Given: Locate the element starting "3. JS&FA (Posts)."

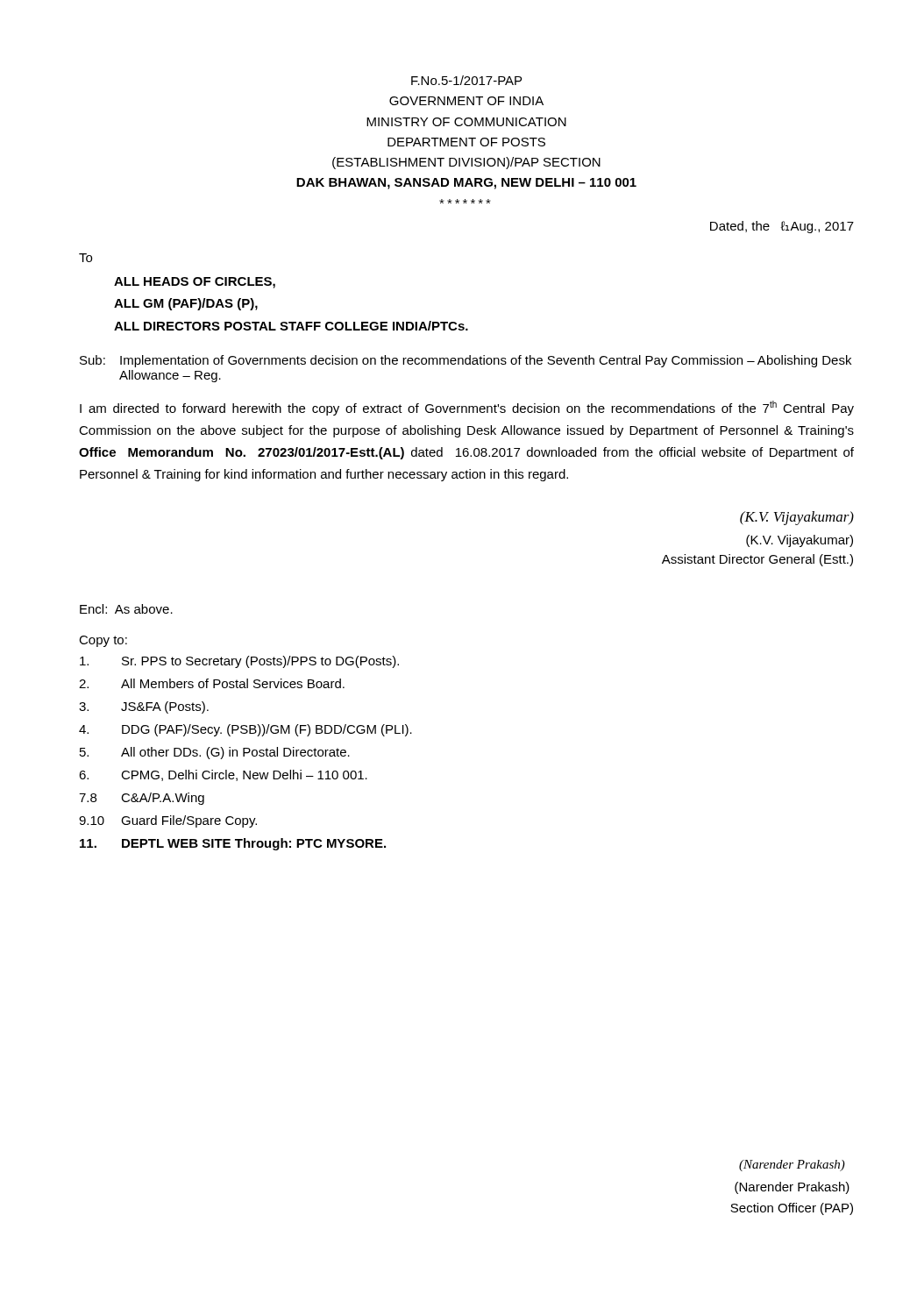Looking at the screenshot, I should [144, 707].
